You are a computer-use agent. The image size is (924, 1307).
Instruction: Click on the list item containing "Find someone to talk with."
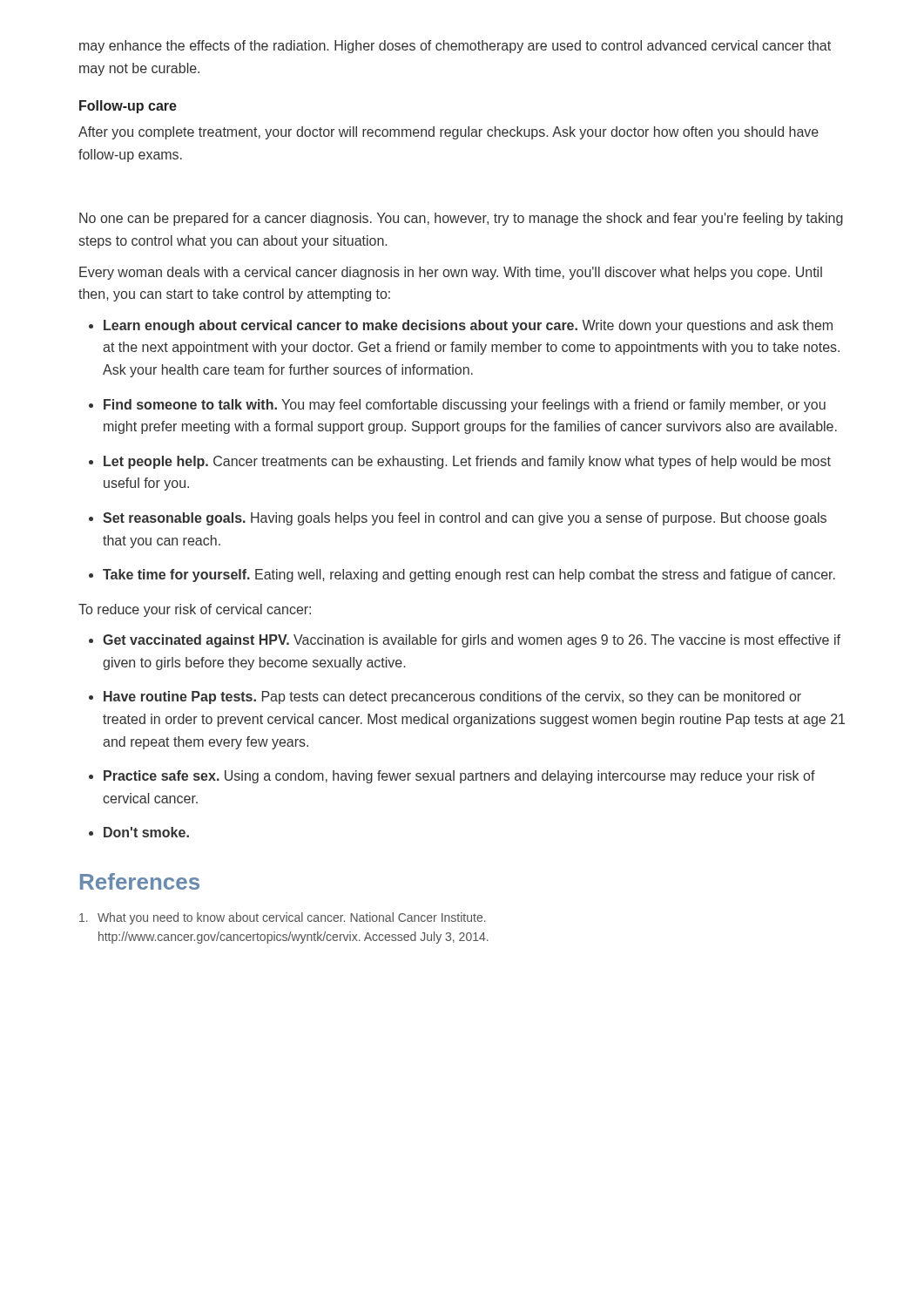pyautogui.click(x=470, y=415)
